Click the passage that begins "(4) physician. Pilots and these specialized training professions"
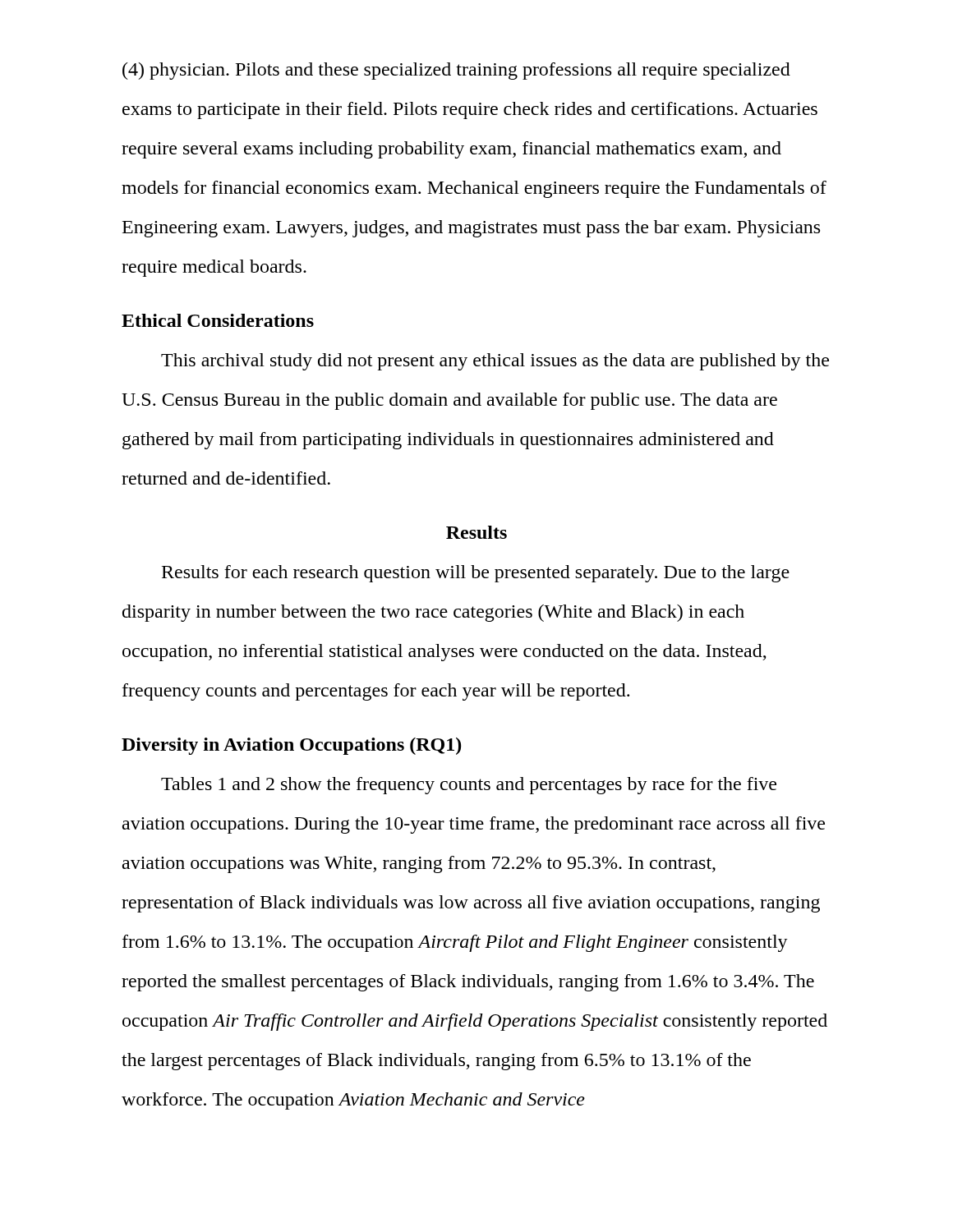Viewport: 953px width, 1232px height. point(456,71)
